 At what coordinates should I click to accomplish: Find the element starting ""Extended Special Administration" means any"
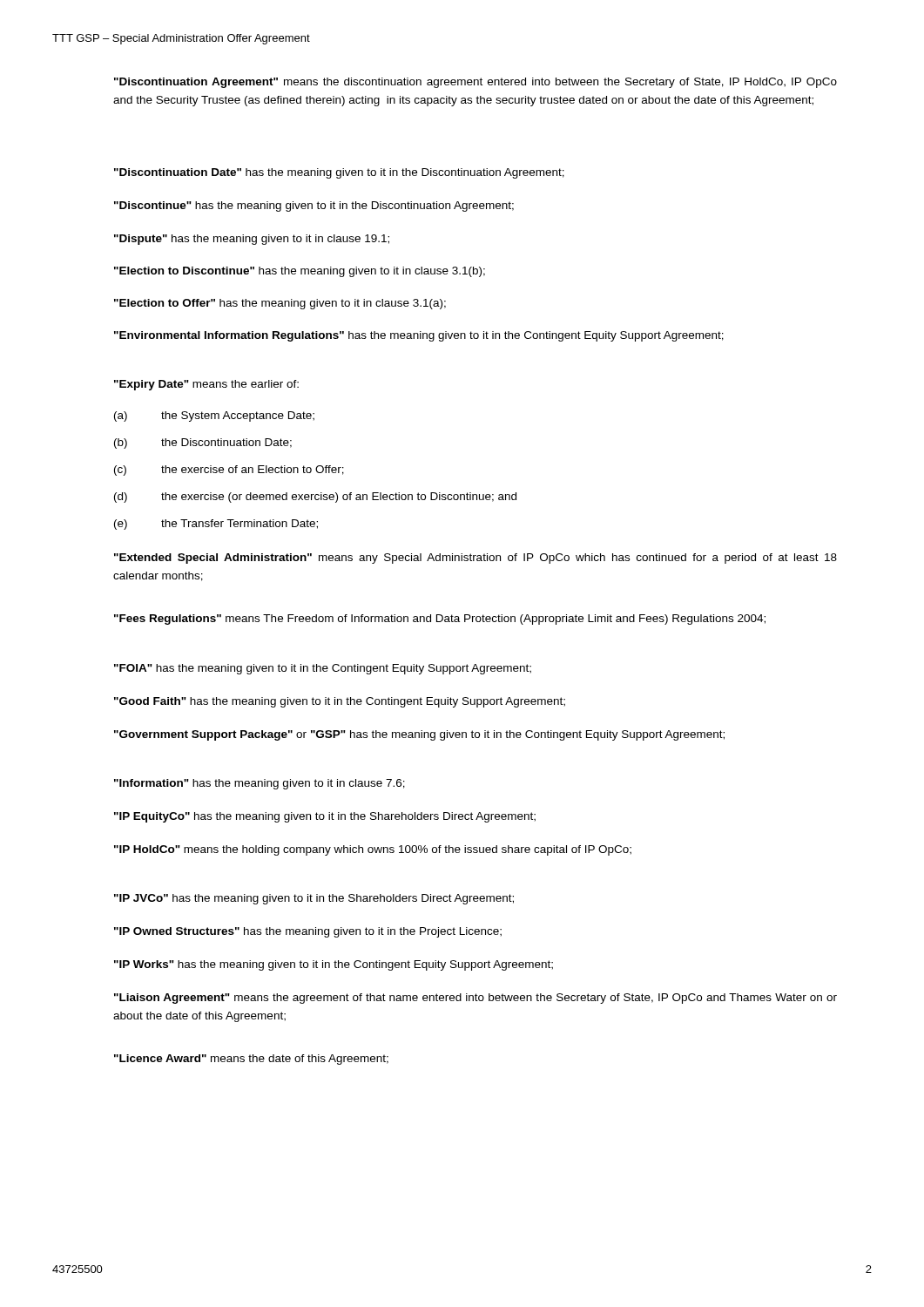475,566
